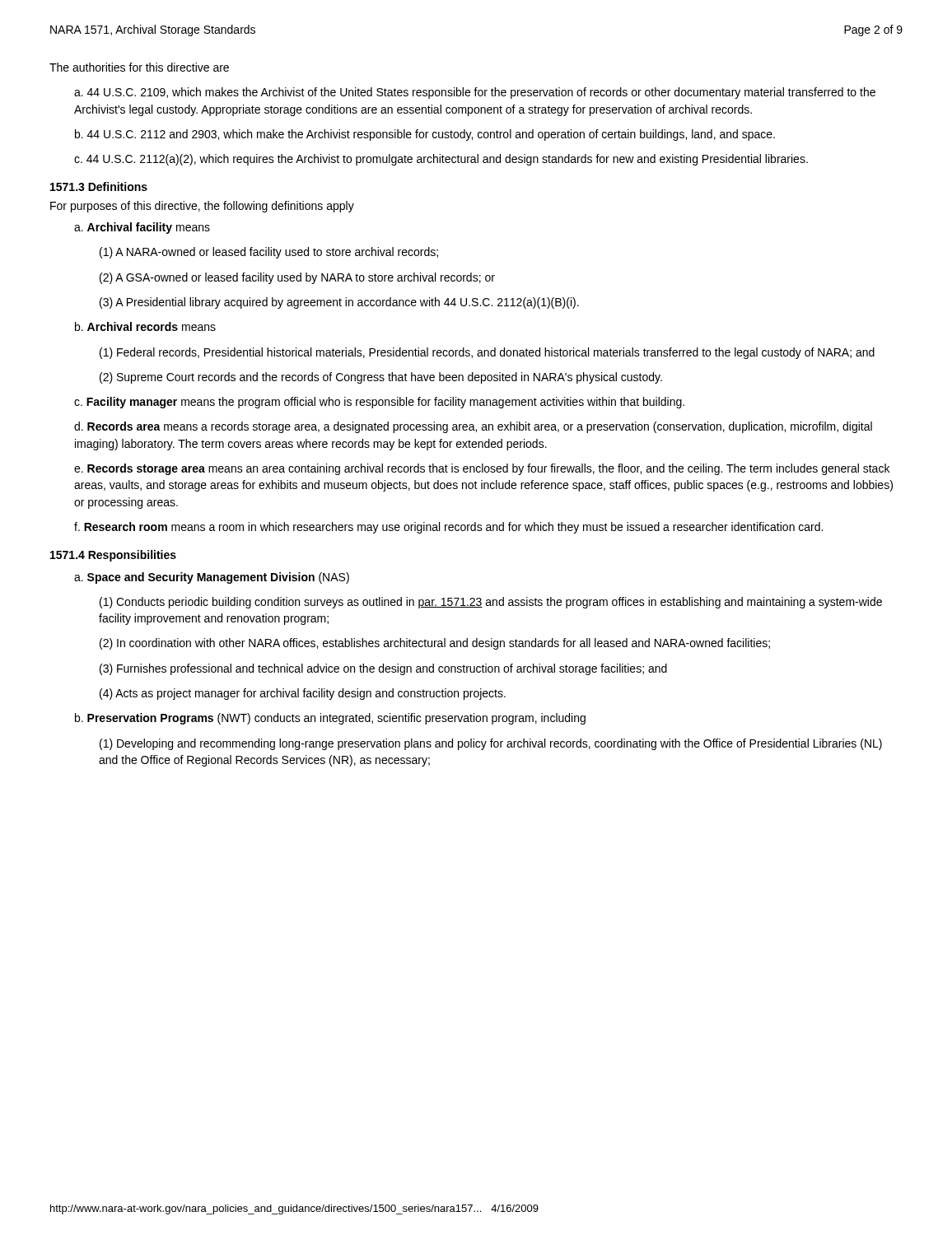952x1235 pixels.
Task: Point to the block beginning "The authorities for"
Action: 139,67
